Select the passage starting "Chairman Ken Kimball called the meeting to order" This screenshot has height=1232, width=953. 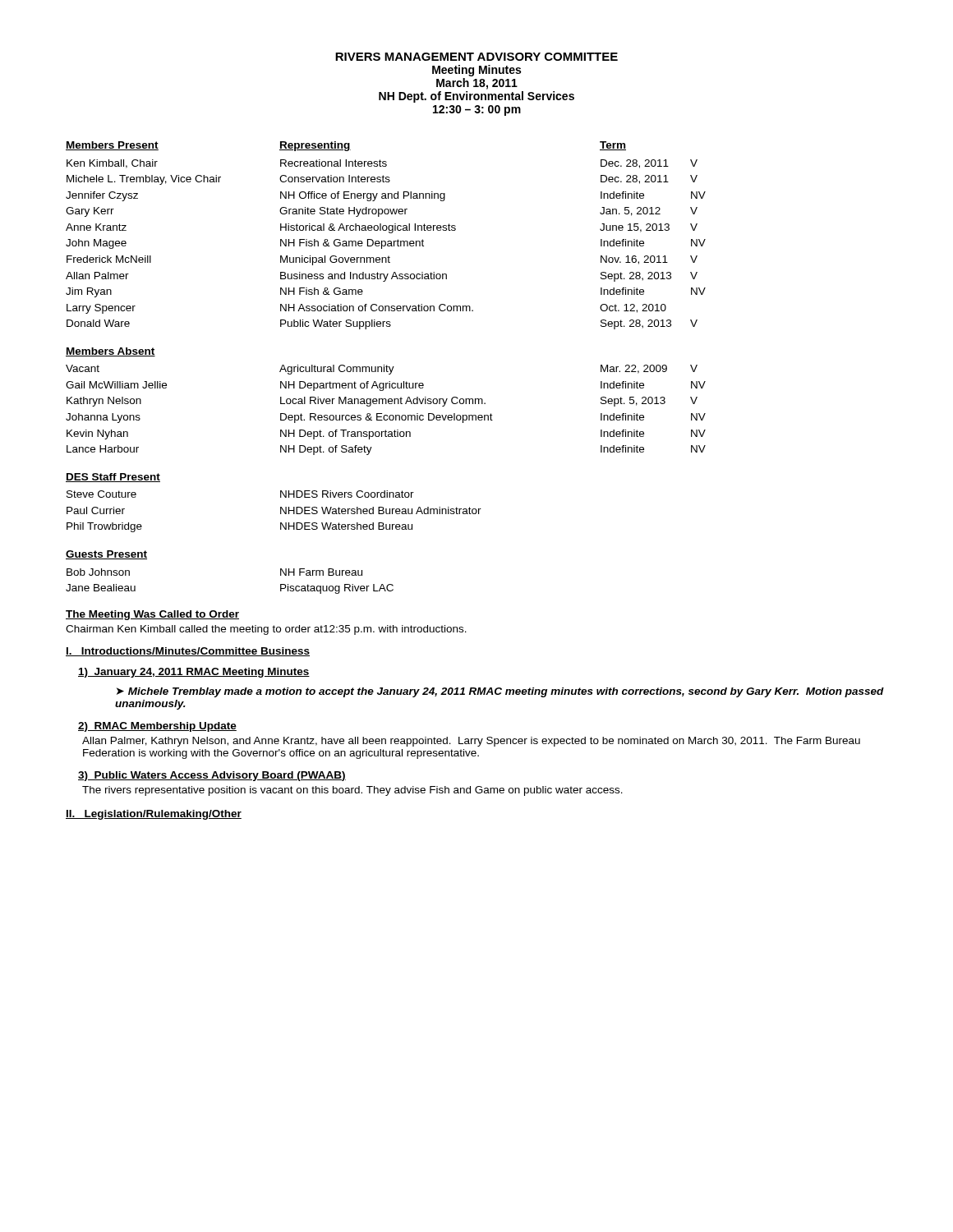tap(266, 628)
